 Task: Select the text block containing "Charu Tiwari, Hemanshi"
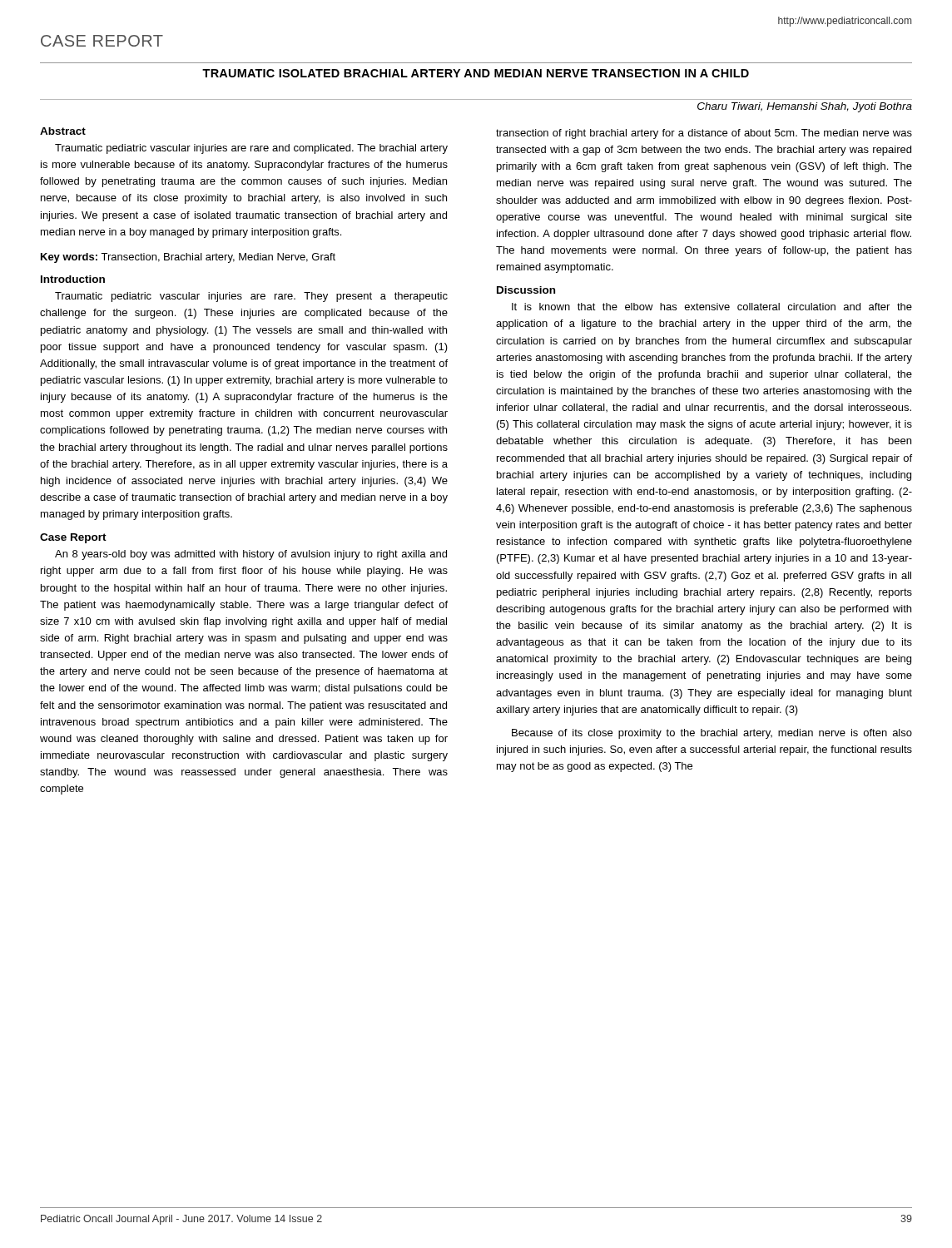pyautogui.click(x=804, y=106)
